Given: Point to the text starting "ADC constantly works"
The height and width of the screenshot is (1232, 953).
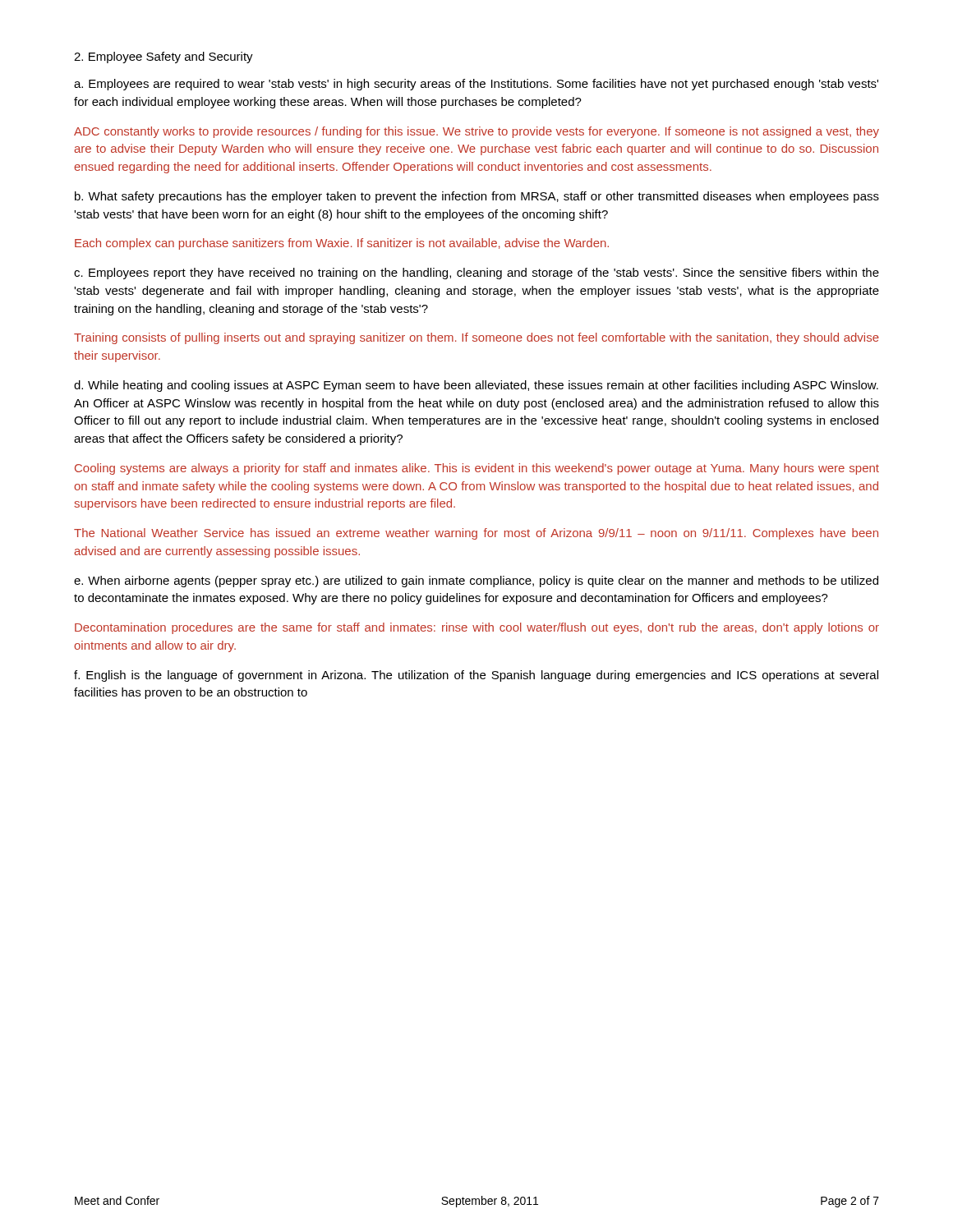Looking at the screenshot, I should [x=476, y=148].
